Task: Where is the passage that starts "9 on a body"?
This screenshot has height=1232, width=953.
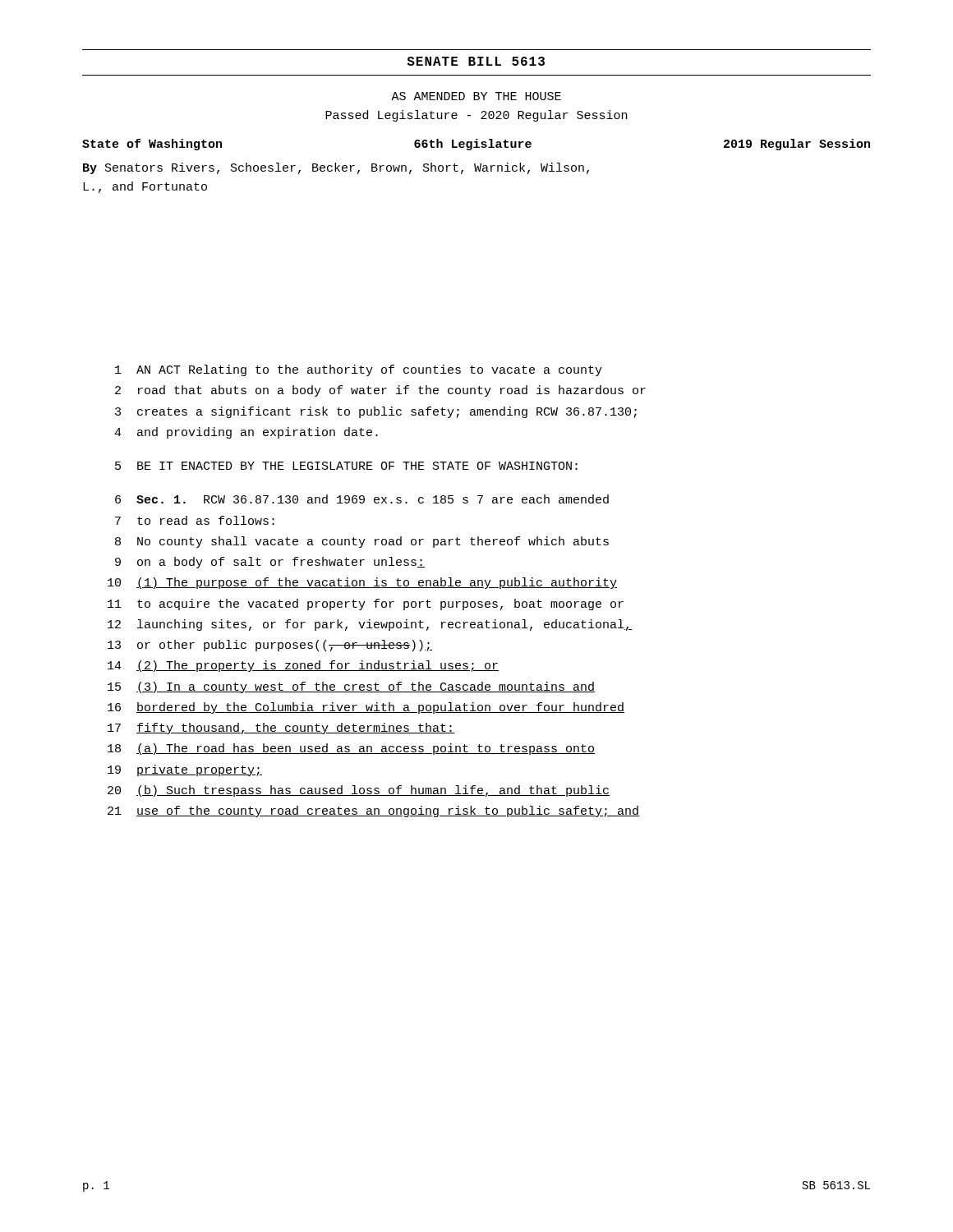Action: tap(270, 563)
